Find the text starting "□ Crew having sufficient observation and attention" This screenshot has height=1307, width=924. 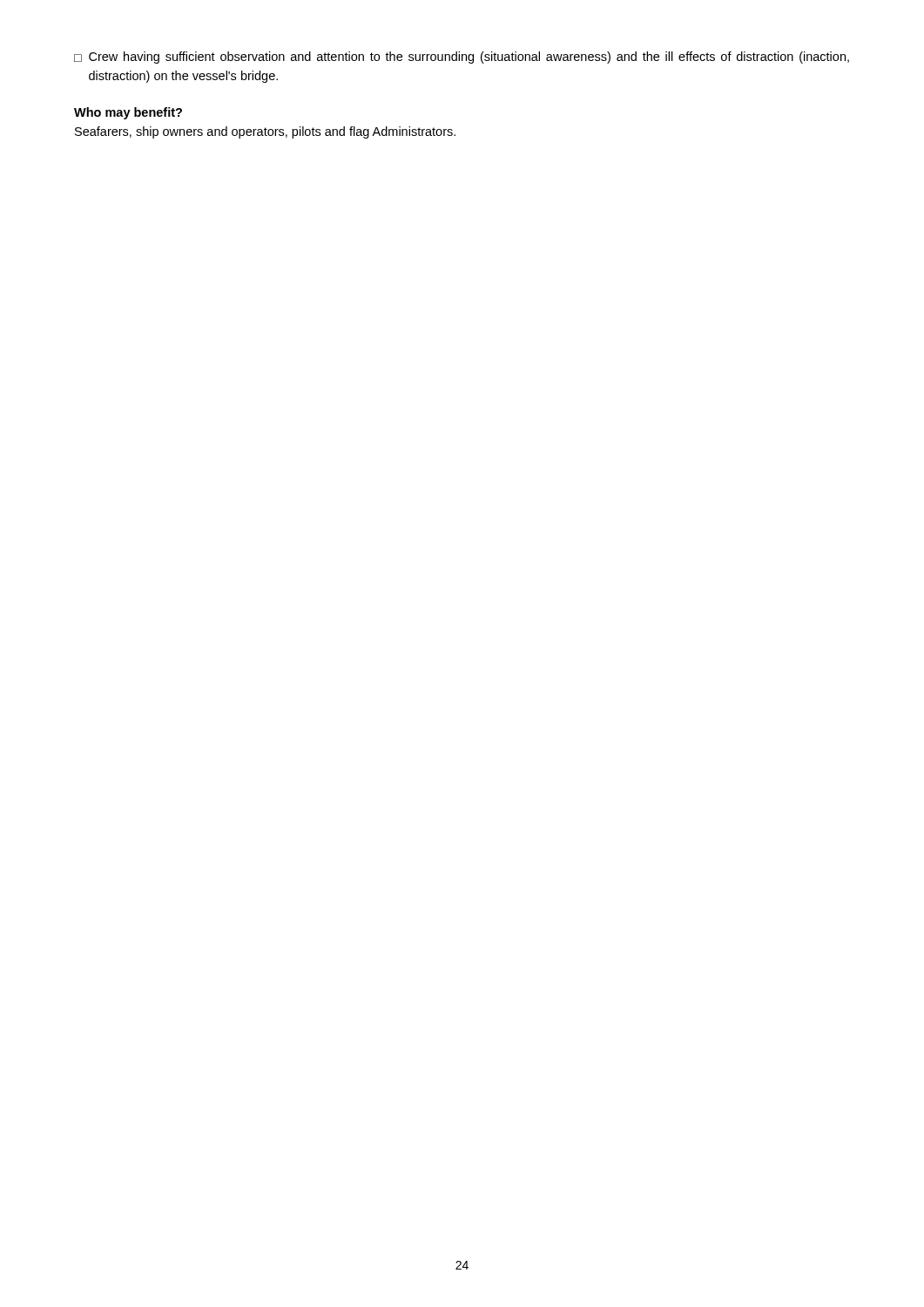[462, 67]
